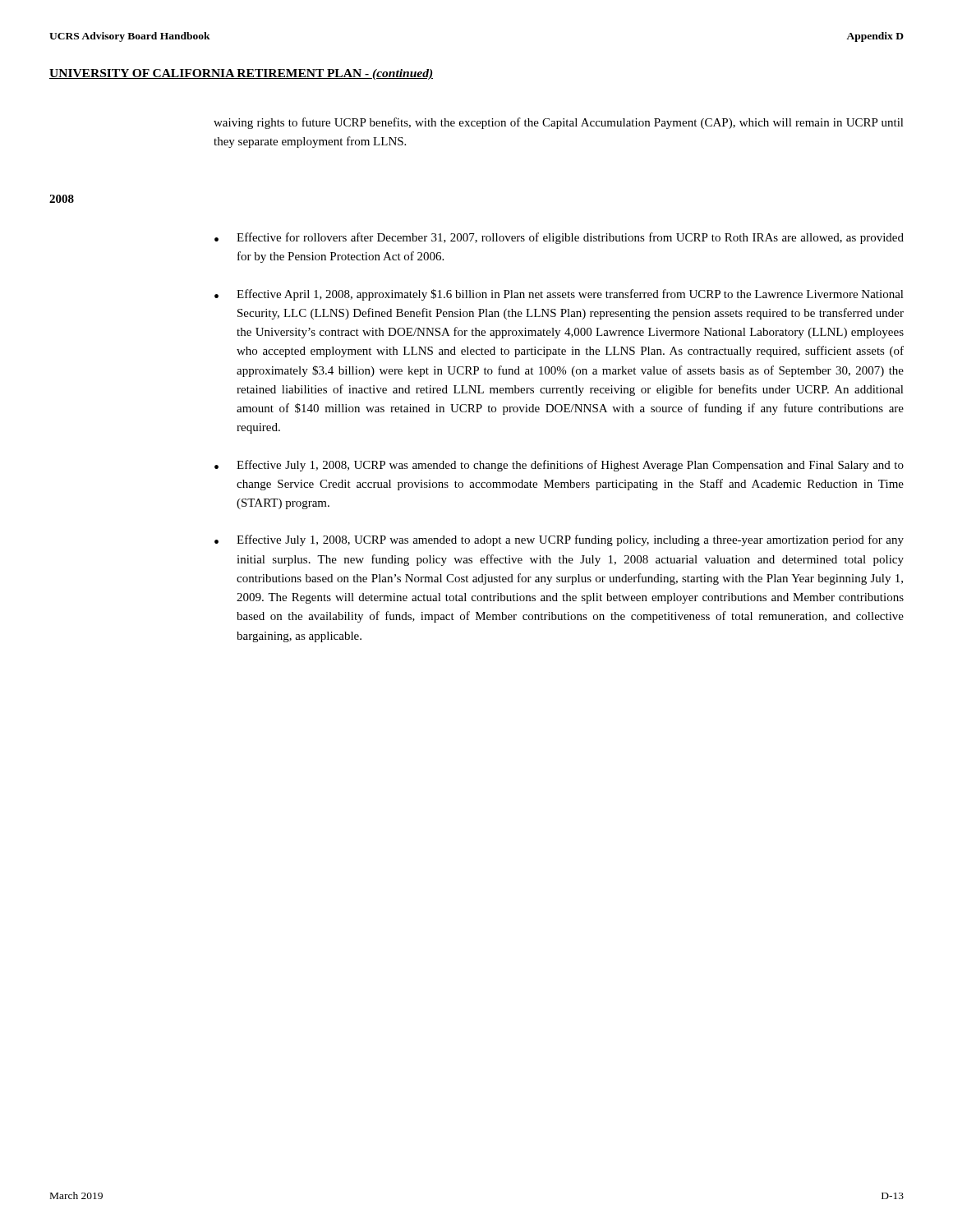The height and width of the screenshot is (1232, 953).
Task: Select the list item containing "• Effective for rollovers after December"
Action: pyautogui.click(x=559, y=247)
